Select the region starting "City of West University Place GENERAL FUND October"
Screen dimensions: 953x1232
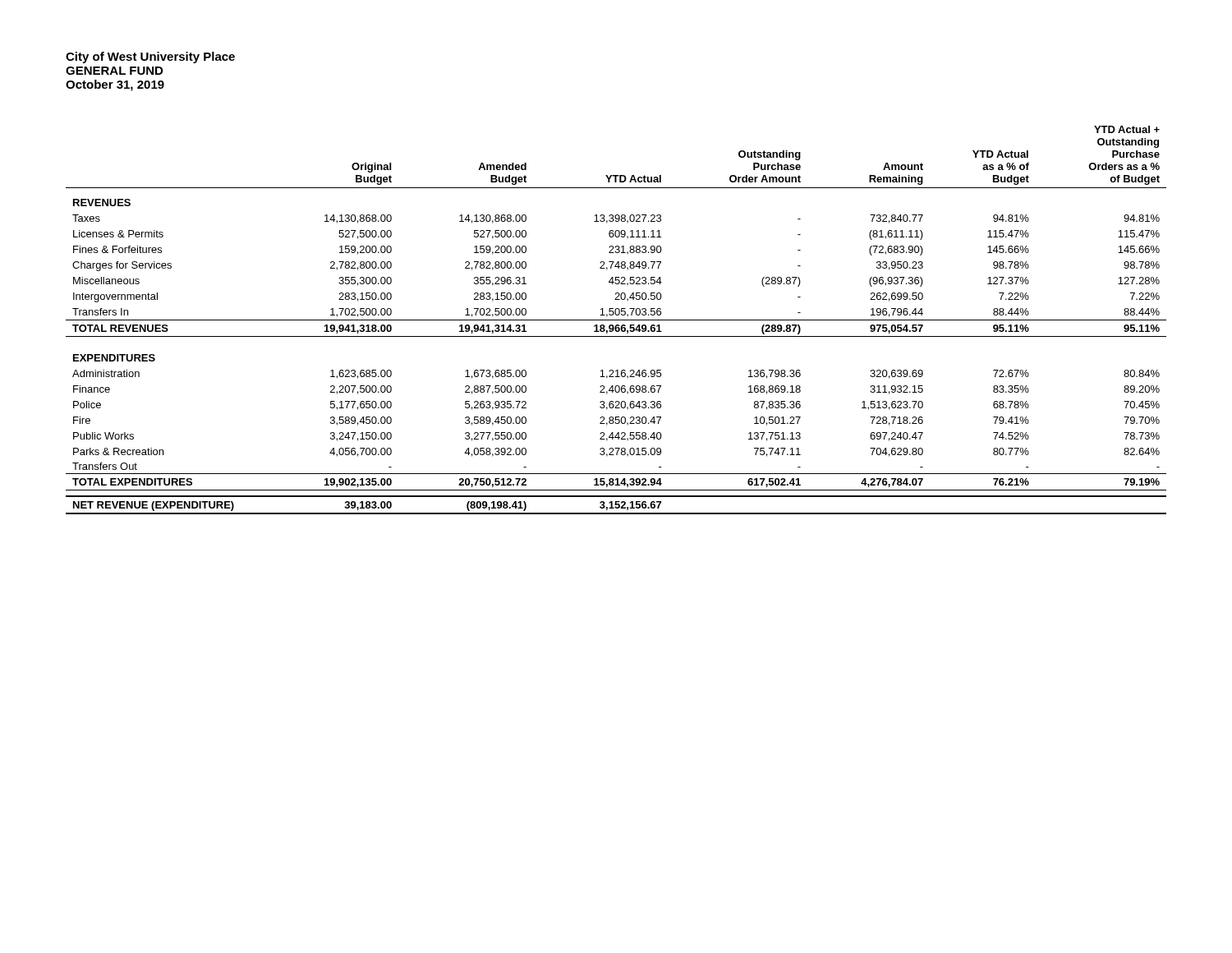click(150, 58)
